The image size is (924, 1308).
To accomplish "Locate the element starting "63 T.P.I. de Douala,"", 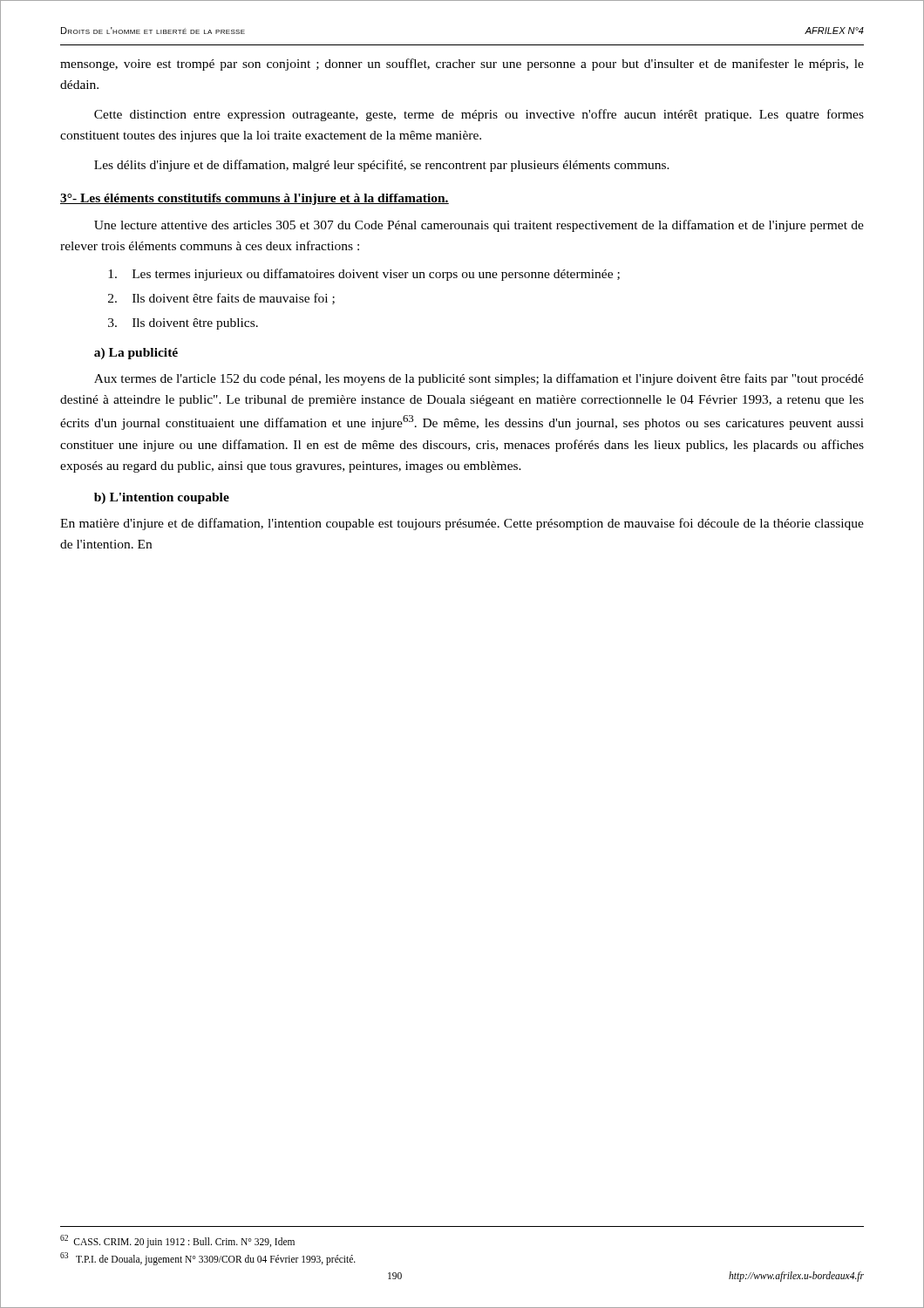I will point(208,1257).
